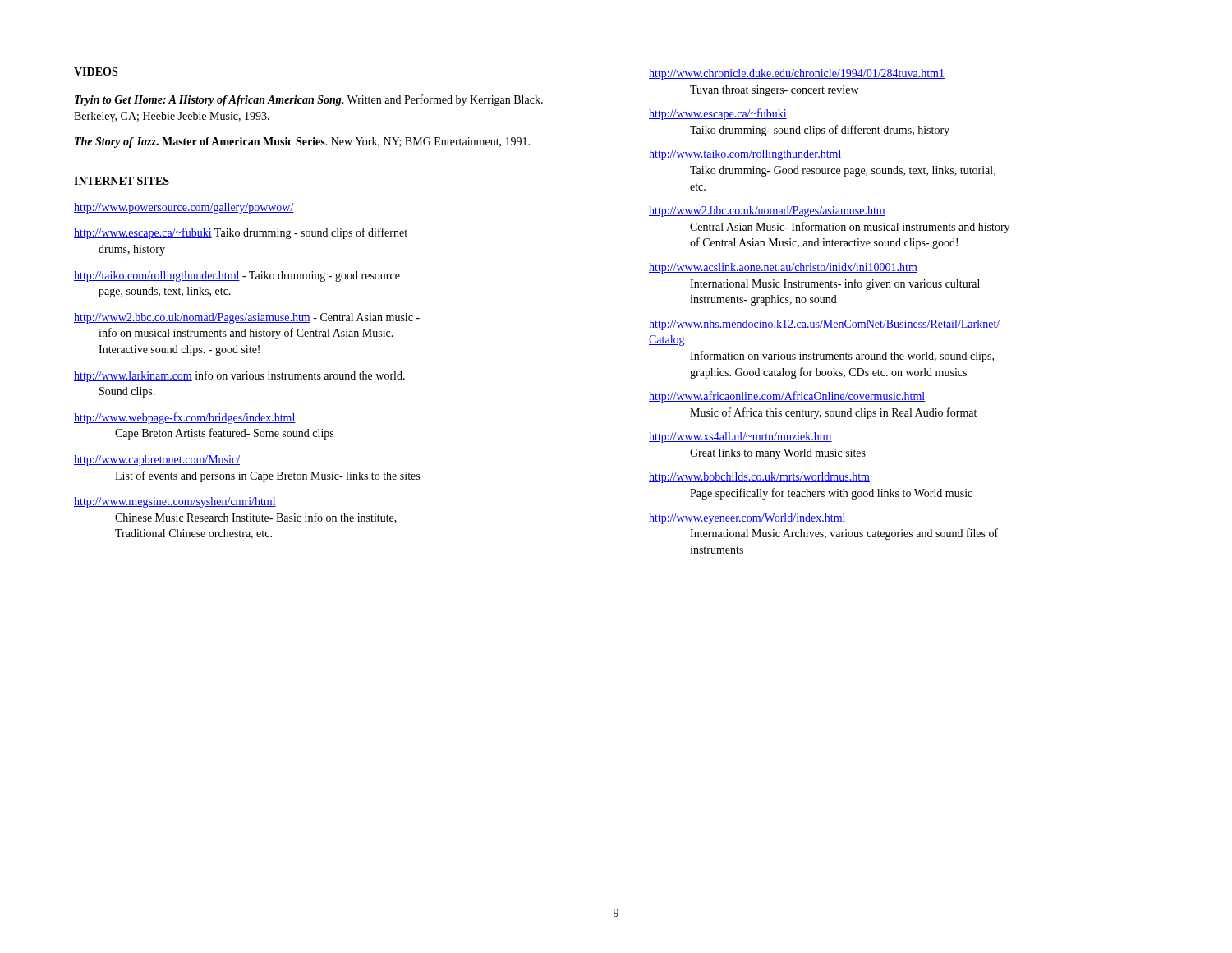The width and height of the screenshot is (1232, 953).
Task: Find the text block starting "http://www2.bbc.co.uk/nomad/Pages/asiamuse.htm - Central Asian music -"
Action: click(247, 333)
